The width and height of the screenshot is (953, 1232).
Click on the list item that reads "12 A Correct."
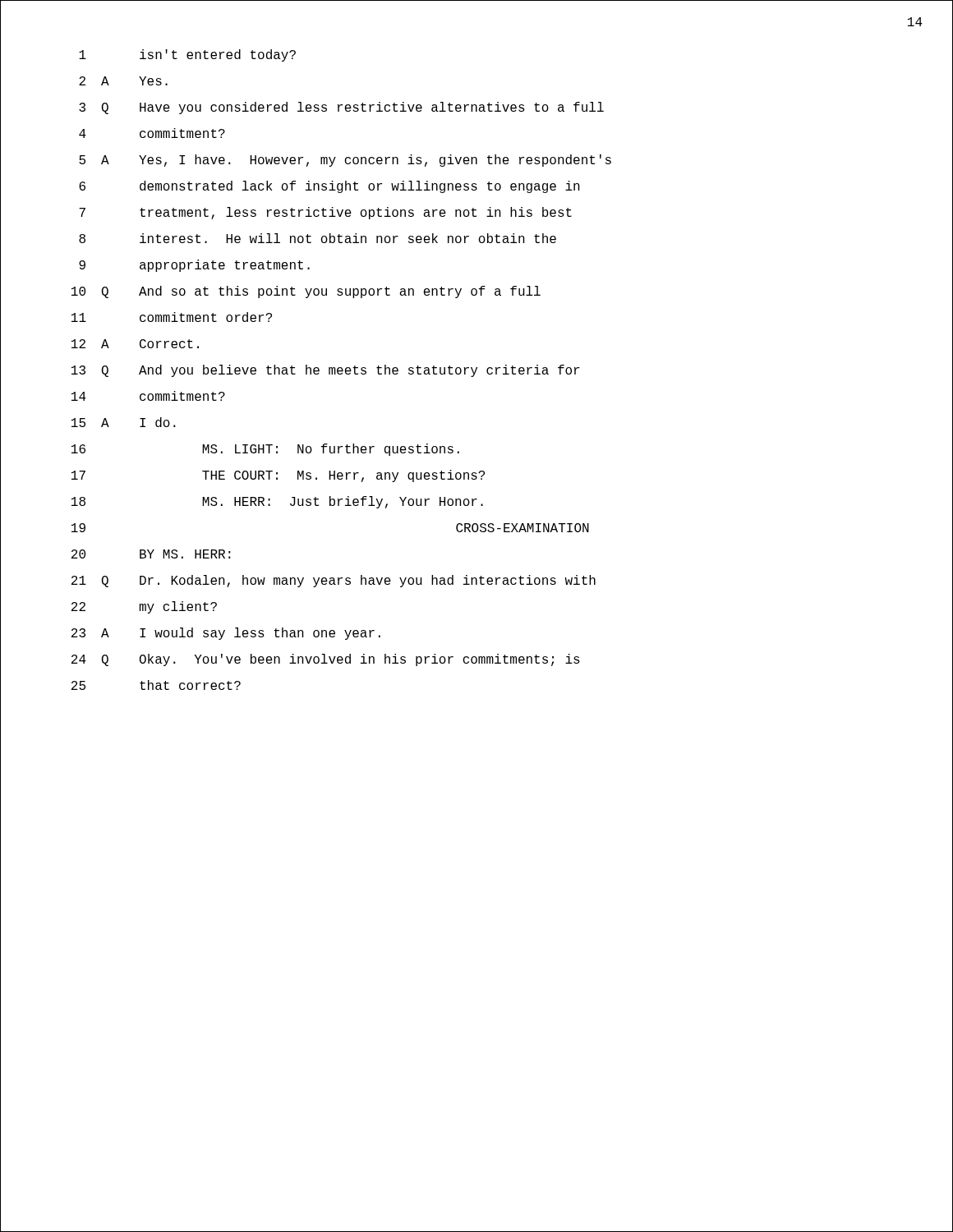74,344
